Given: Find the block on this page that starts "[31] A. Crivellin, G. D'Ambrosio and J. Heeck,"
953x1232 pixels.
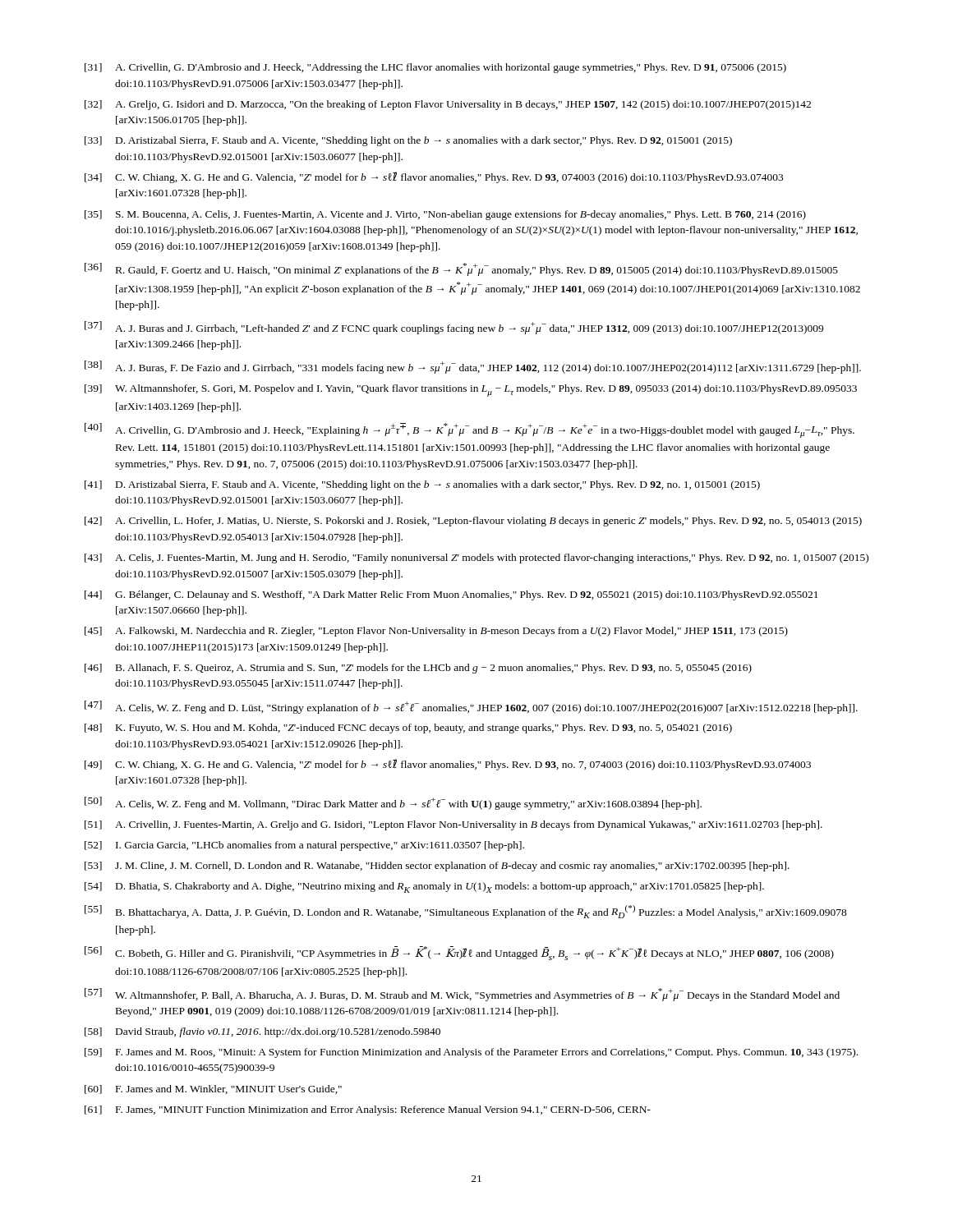Looking at the screenshot, I should (x=476, y=75).
